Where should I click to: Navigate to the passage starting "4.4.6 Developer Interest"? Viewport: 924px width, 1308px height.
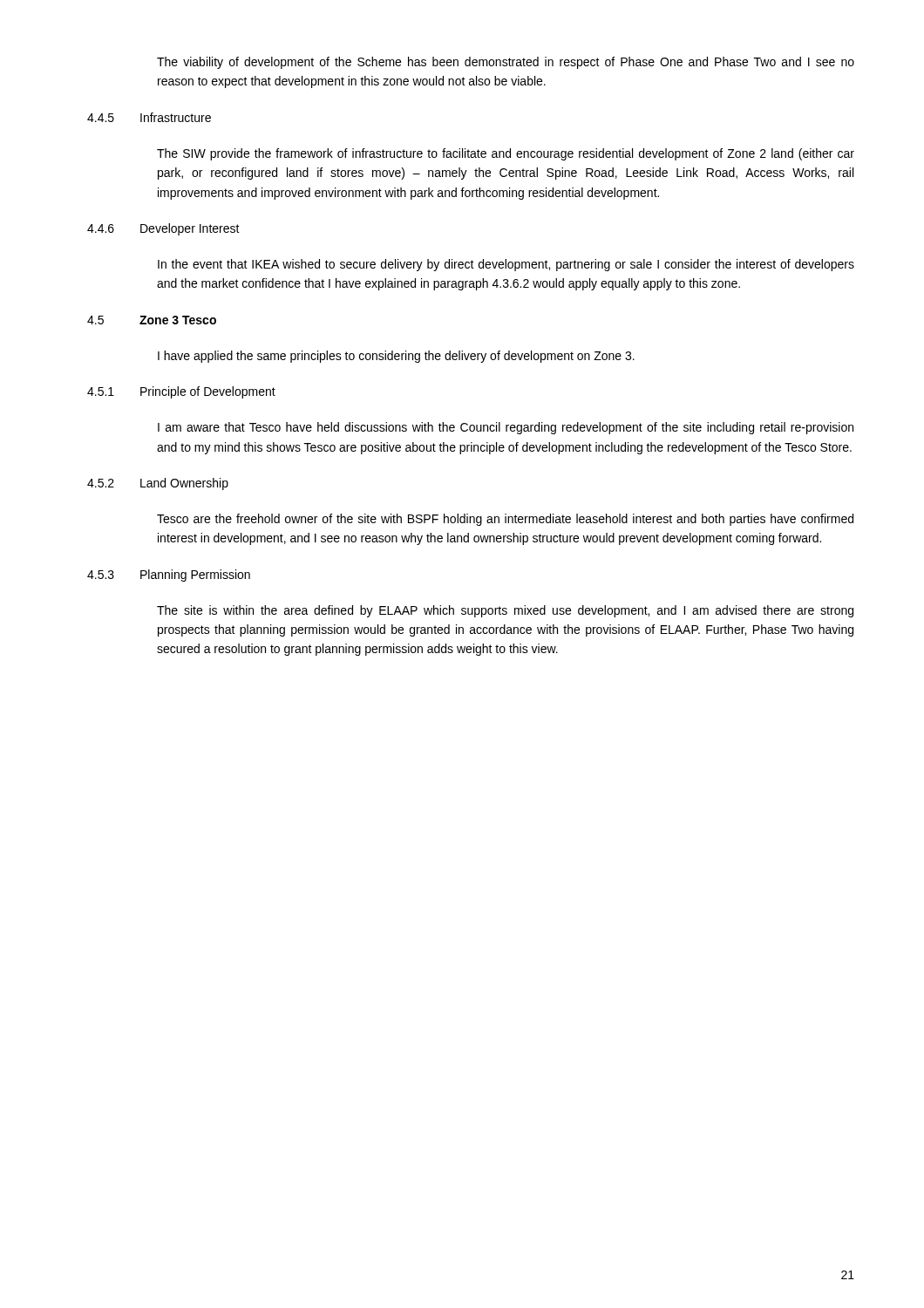click(x=163, y=228)
